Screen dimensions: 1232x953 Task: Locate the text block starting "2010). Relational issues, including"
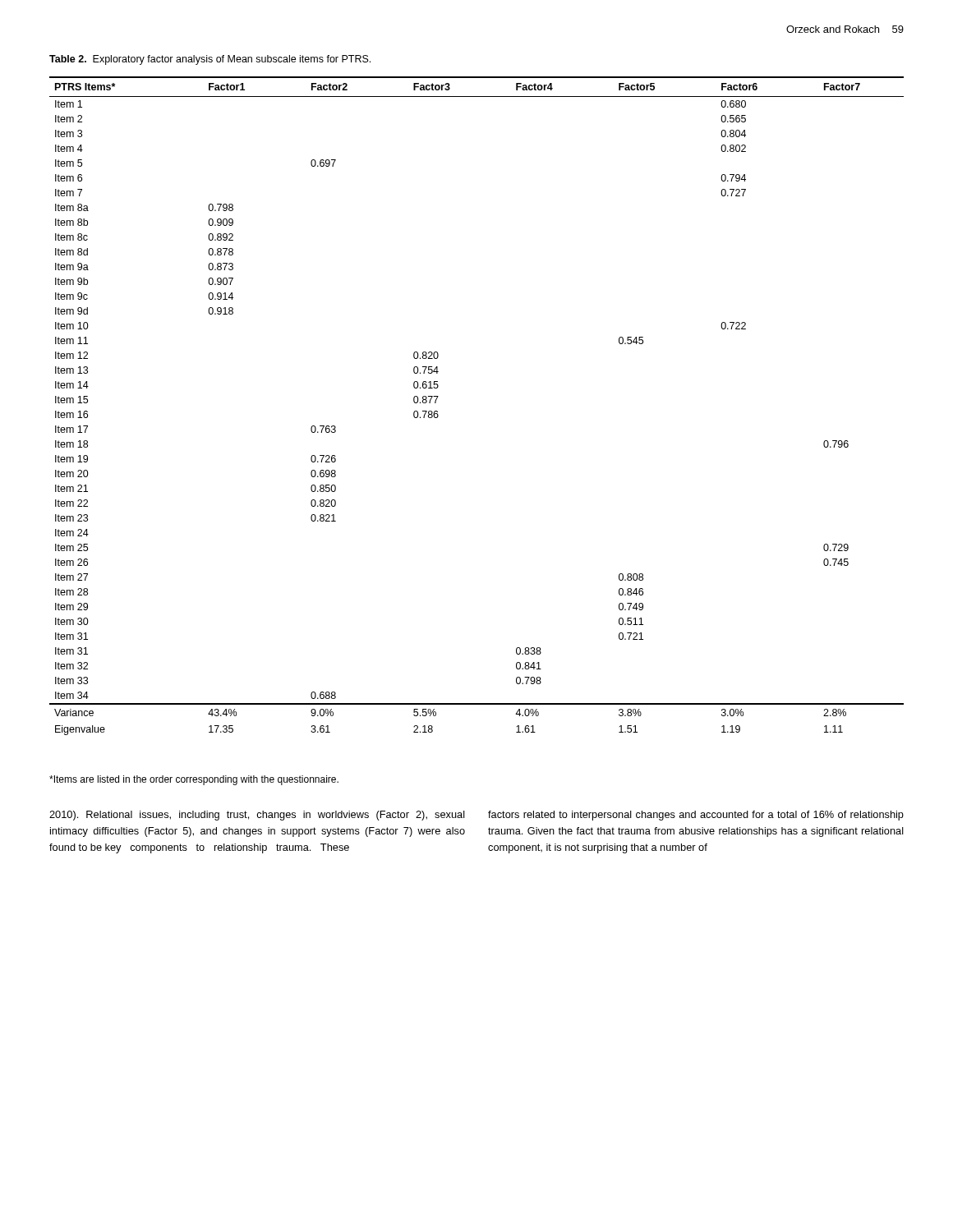click(476, 831)
